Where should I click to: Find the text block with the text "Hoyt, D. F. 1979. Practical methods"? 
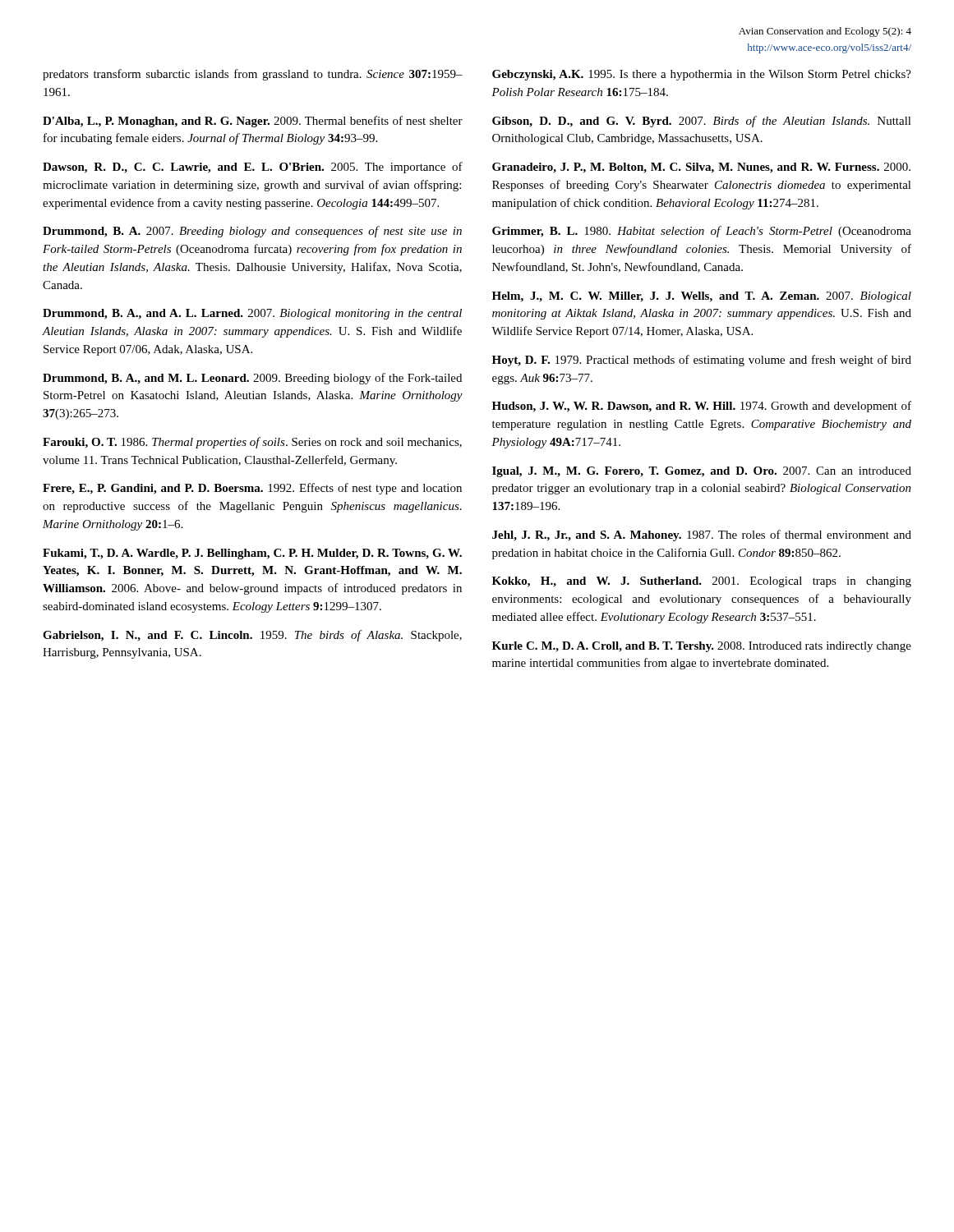tap(702, 368)
